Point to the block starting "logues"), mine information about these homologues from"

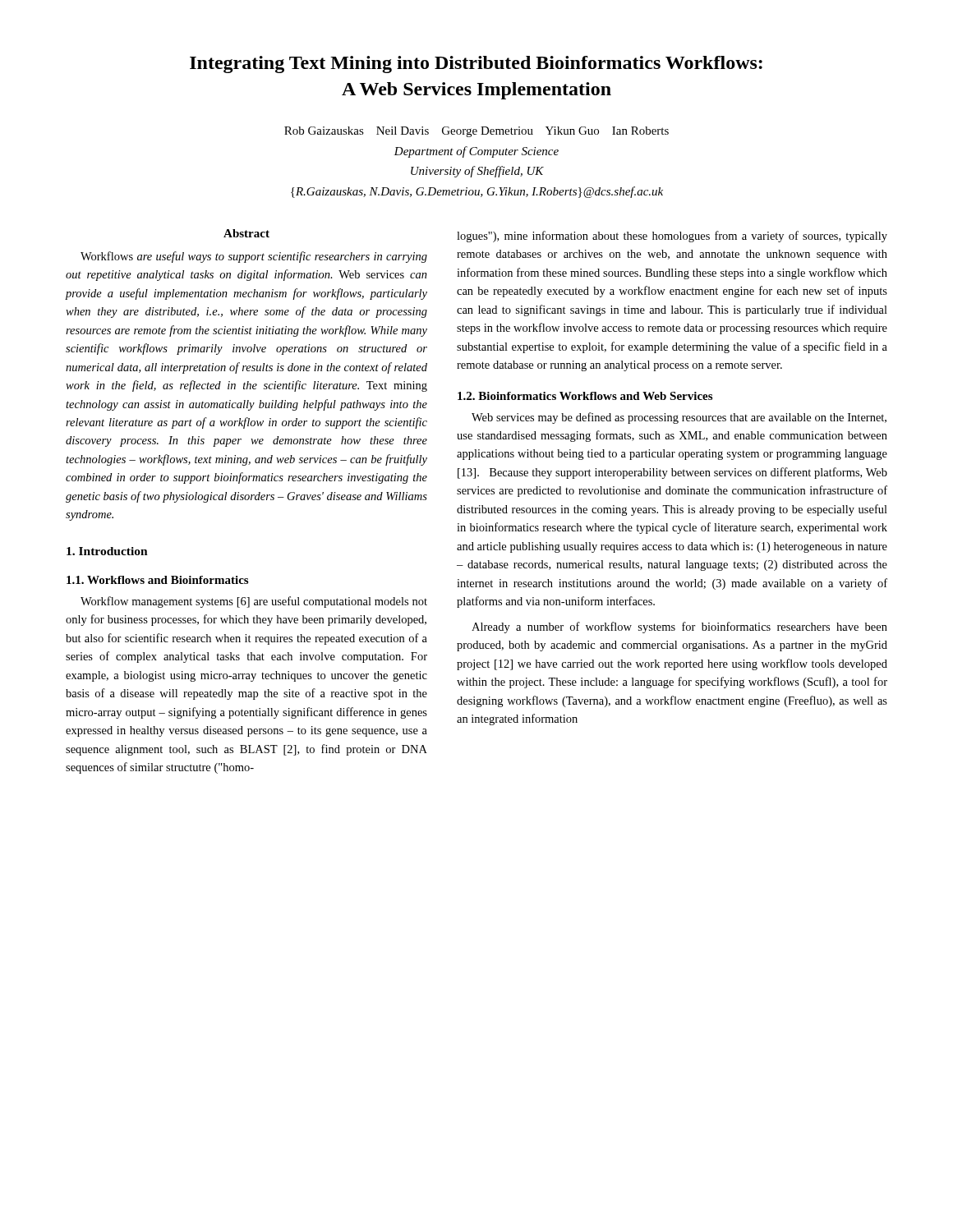click(x=672, y=300)
